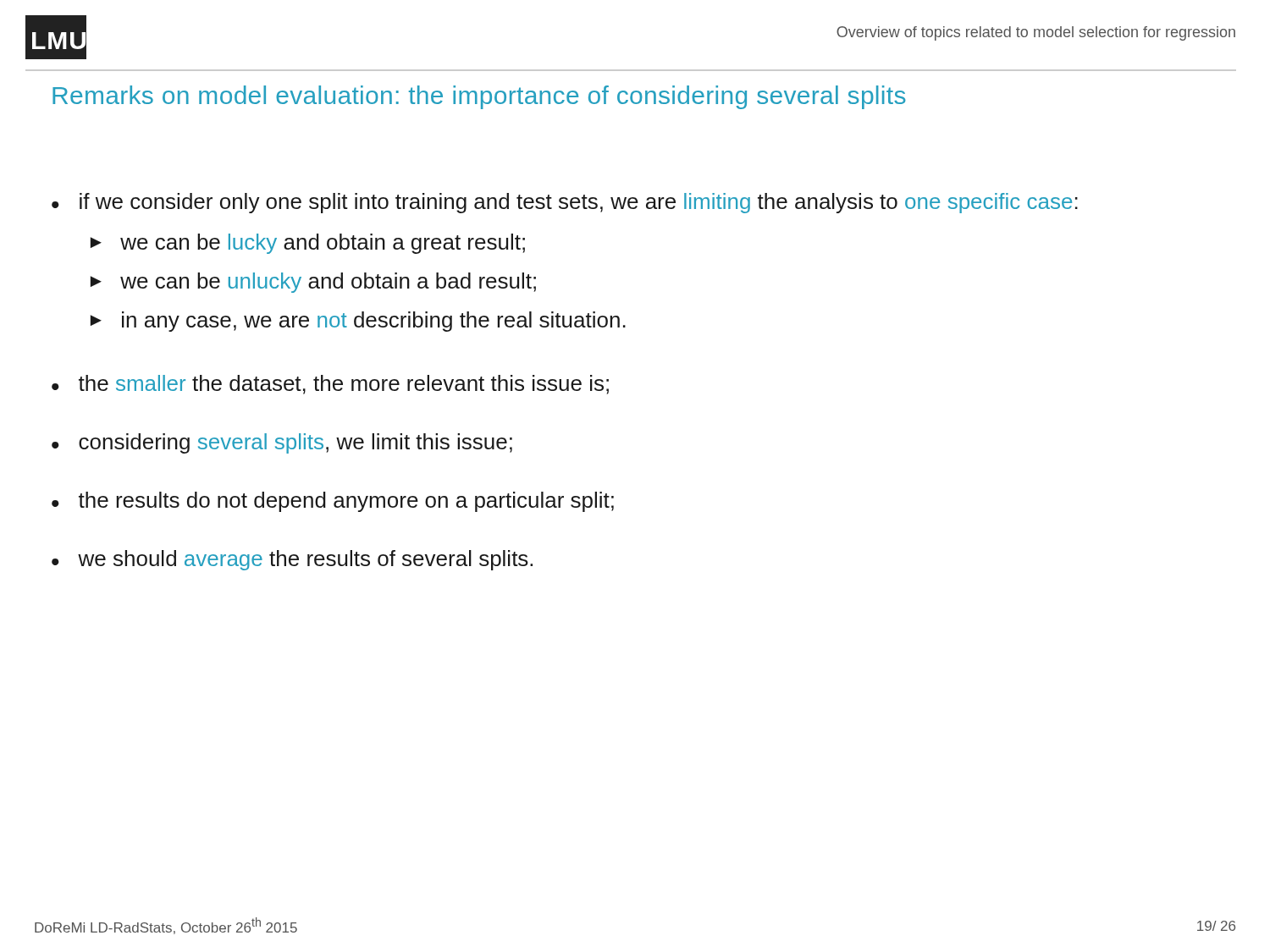Select the logo
The image size is (1270, 952).
pos(56,39)
